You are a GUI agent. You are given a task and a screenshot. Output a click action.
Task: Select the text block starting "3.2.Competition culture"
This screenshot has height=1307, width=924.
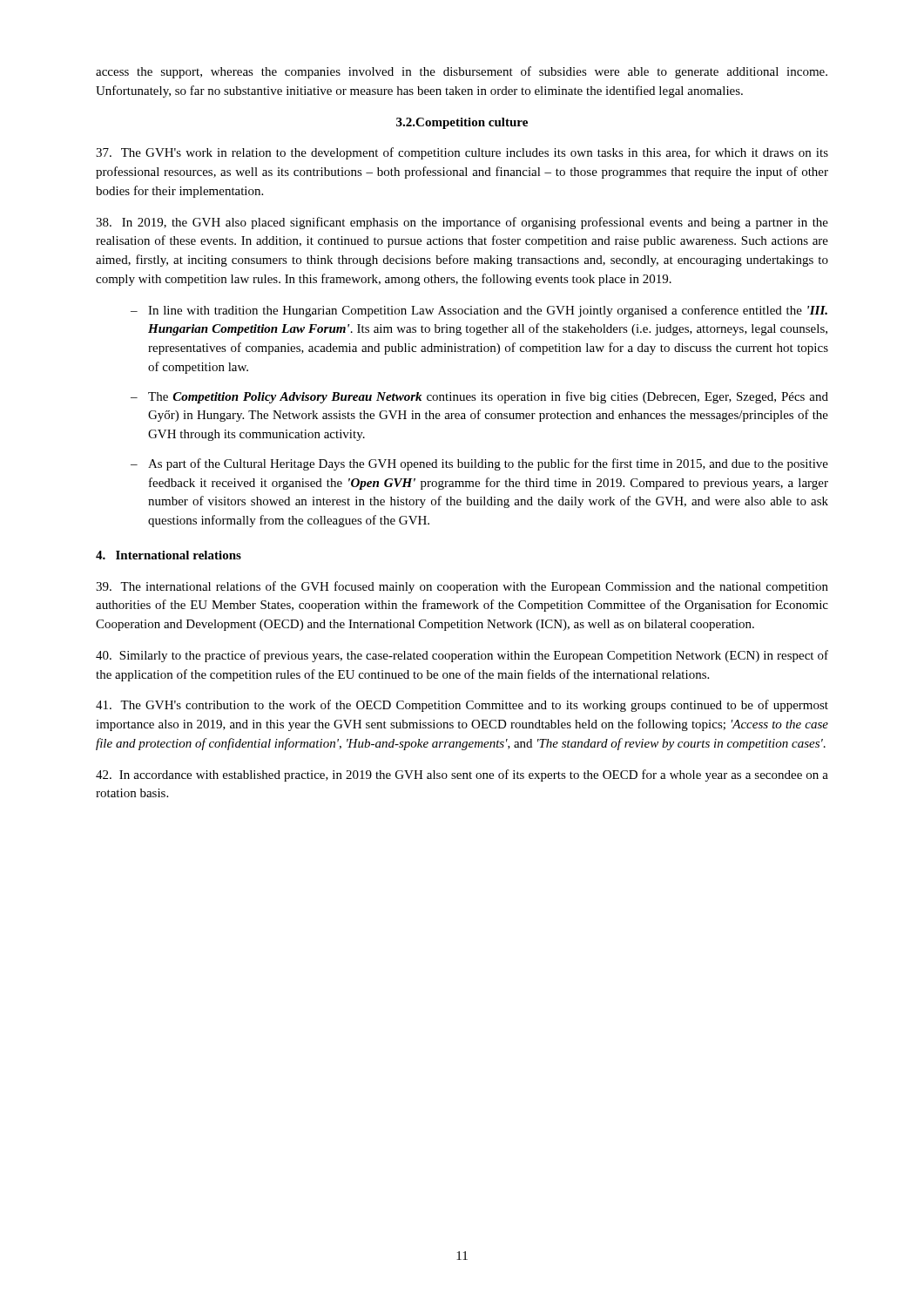click(462, 122)
